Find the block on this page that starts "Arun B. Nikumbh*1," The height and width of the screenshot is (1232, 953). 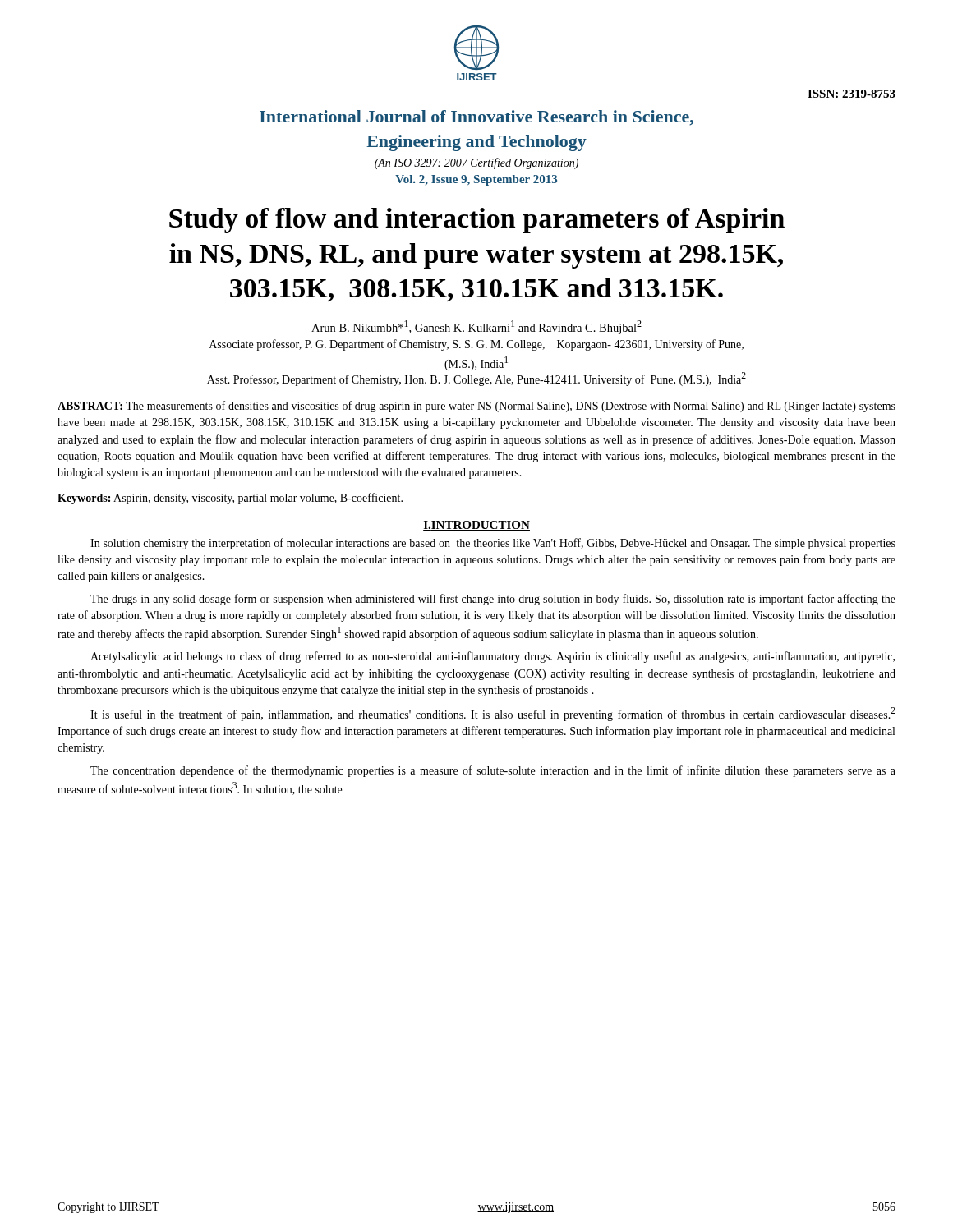(476, 326)
